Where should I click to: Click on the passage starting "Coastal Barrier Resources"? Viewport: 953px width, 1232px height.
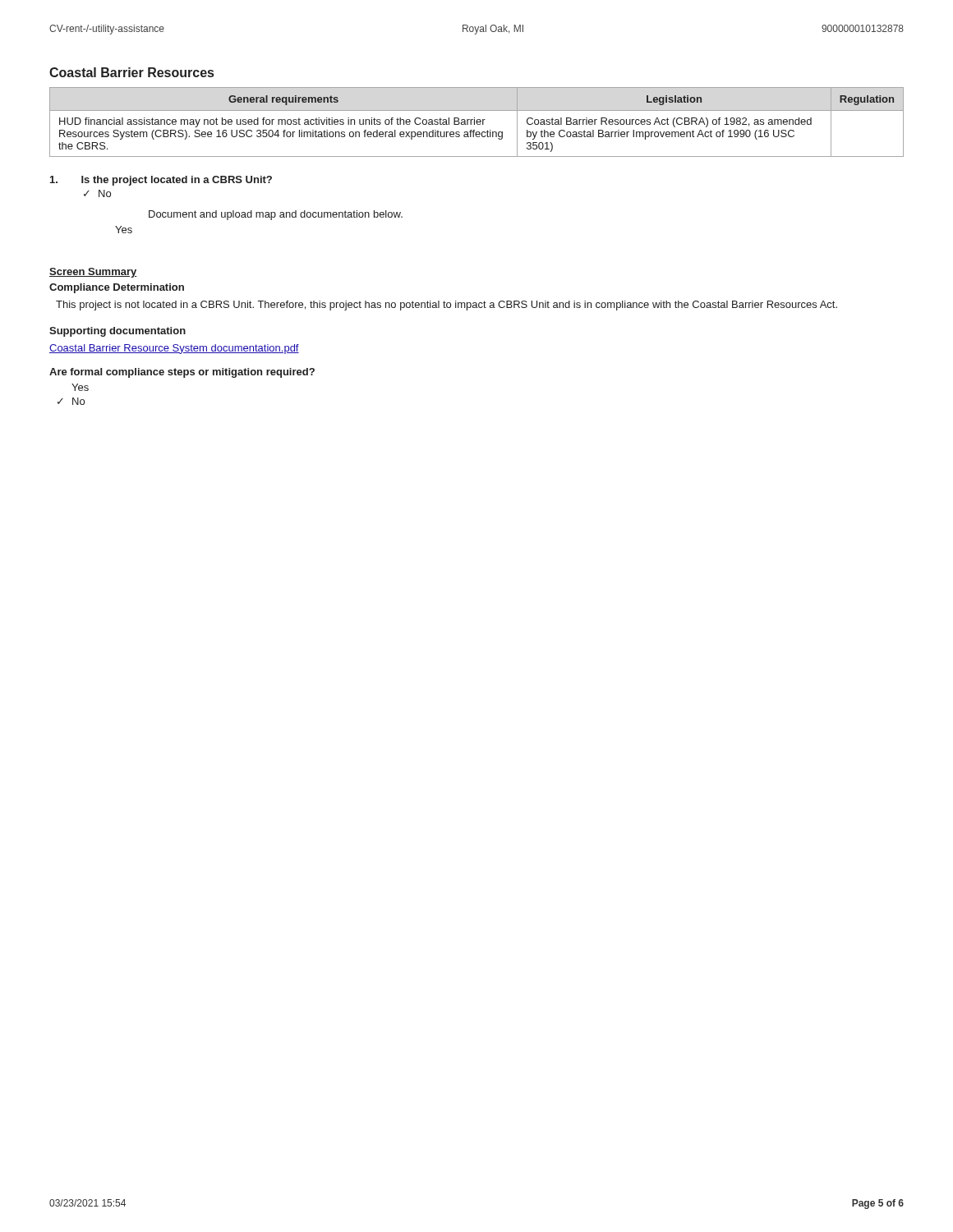coord(132,73)
